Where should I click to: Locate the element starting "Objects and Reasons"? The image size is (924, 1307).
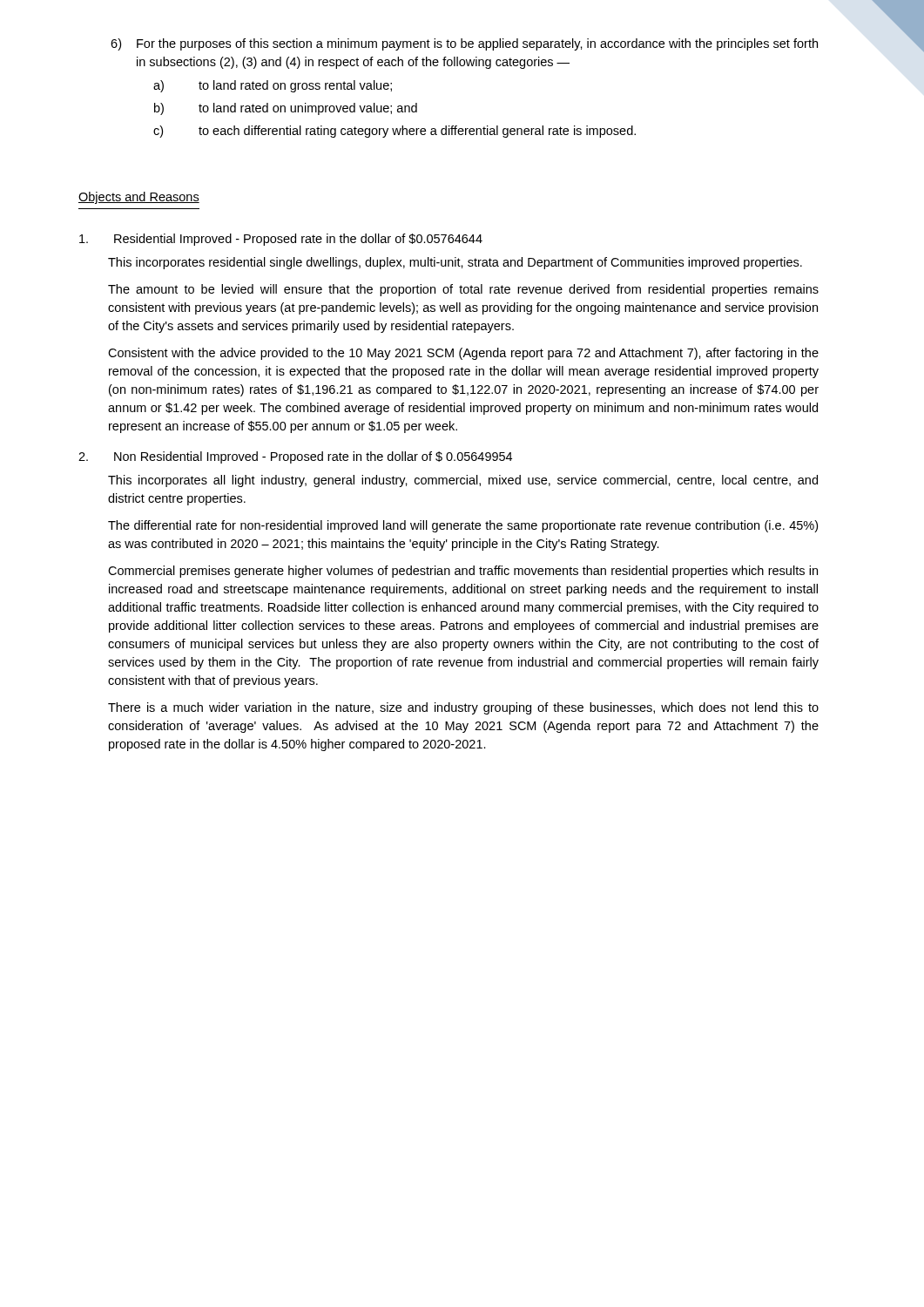pos(139,199)
